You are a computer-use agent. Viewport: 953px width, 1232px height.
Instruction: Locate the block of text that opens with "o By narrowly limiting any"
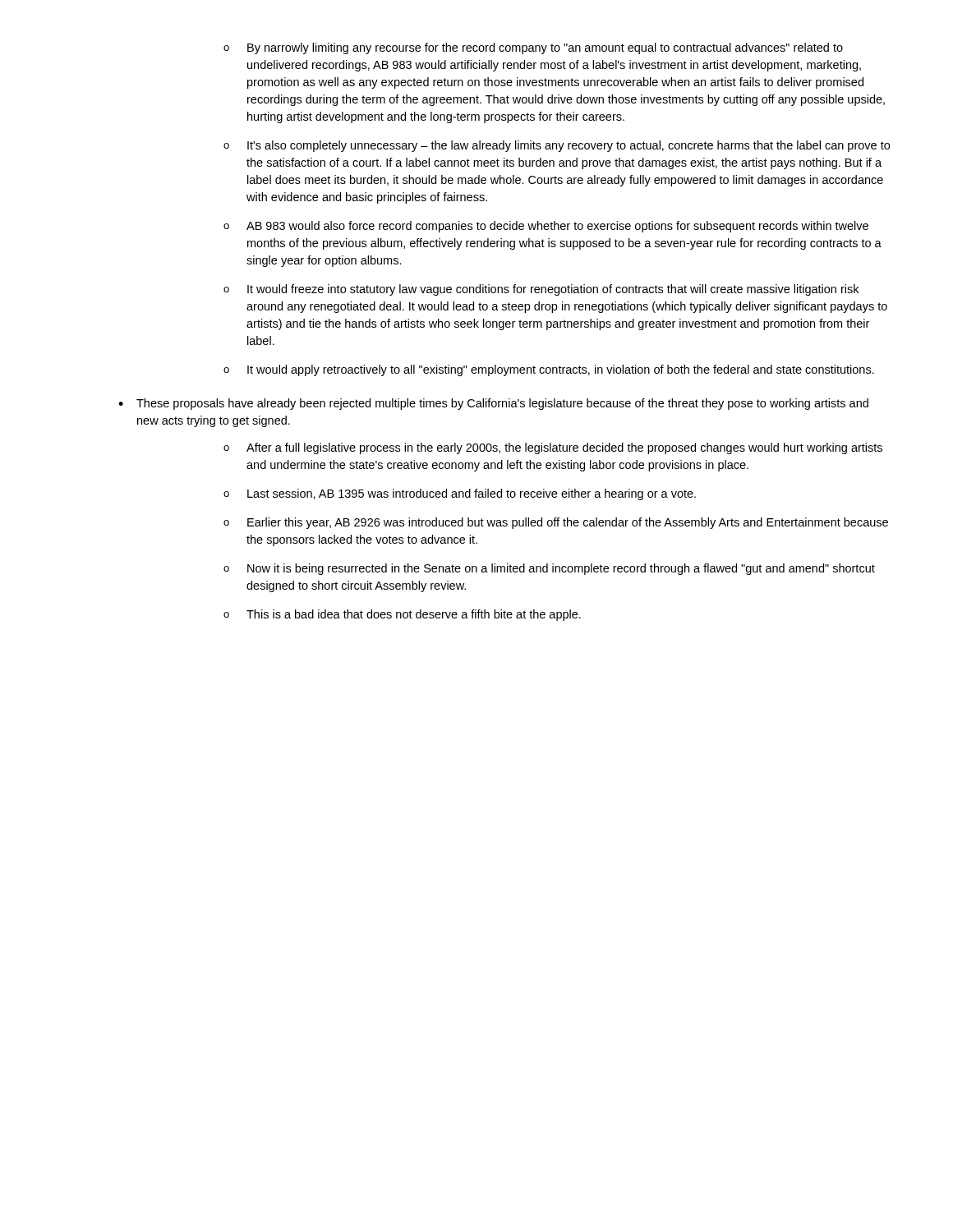coord(559,83)
